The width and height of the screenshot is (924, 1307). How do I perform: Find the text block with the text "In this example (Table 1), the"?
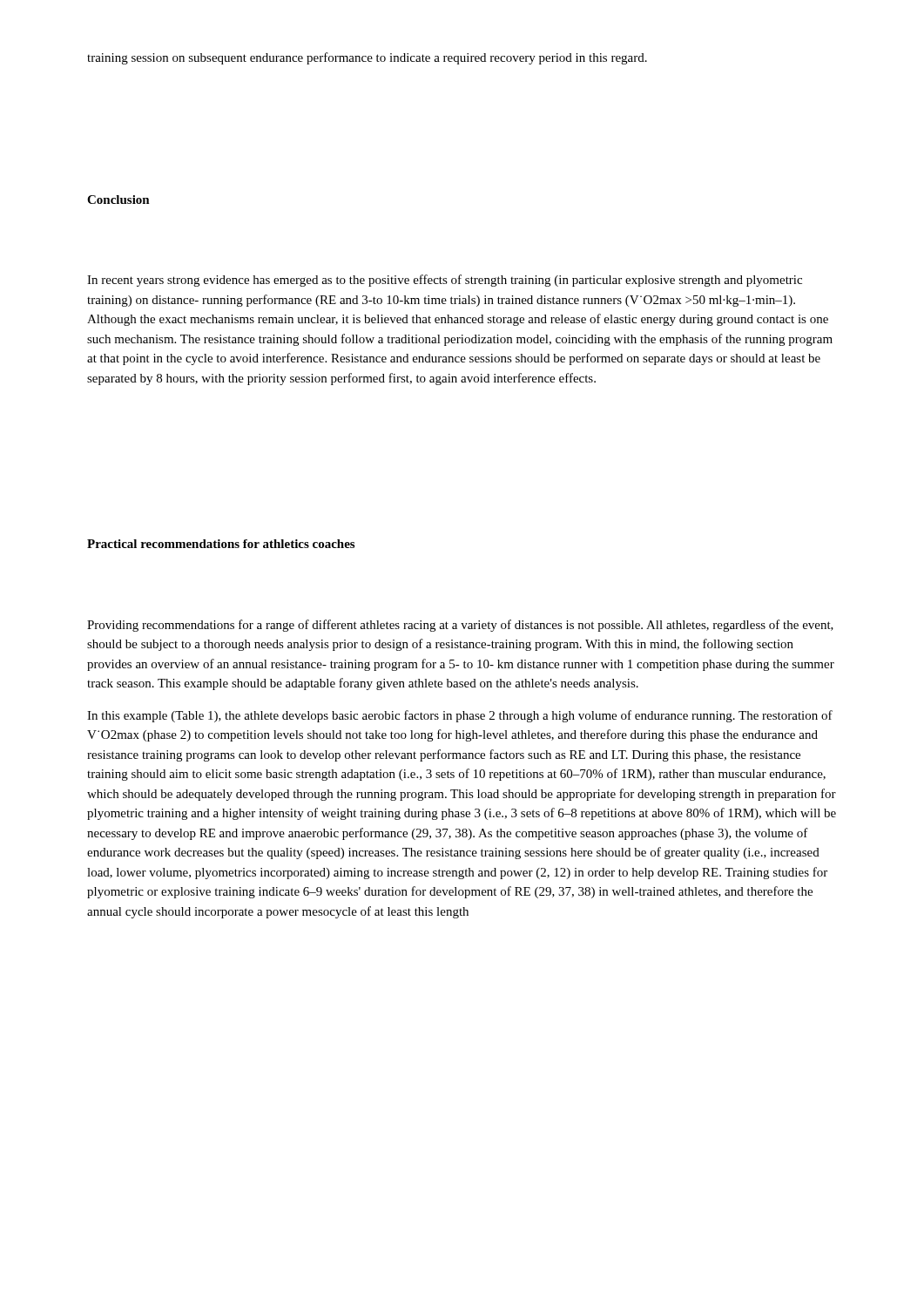click(x=462, y=813)
